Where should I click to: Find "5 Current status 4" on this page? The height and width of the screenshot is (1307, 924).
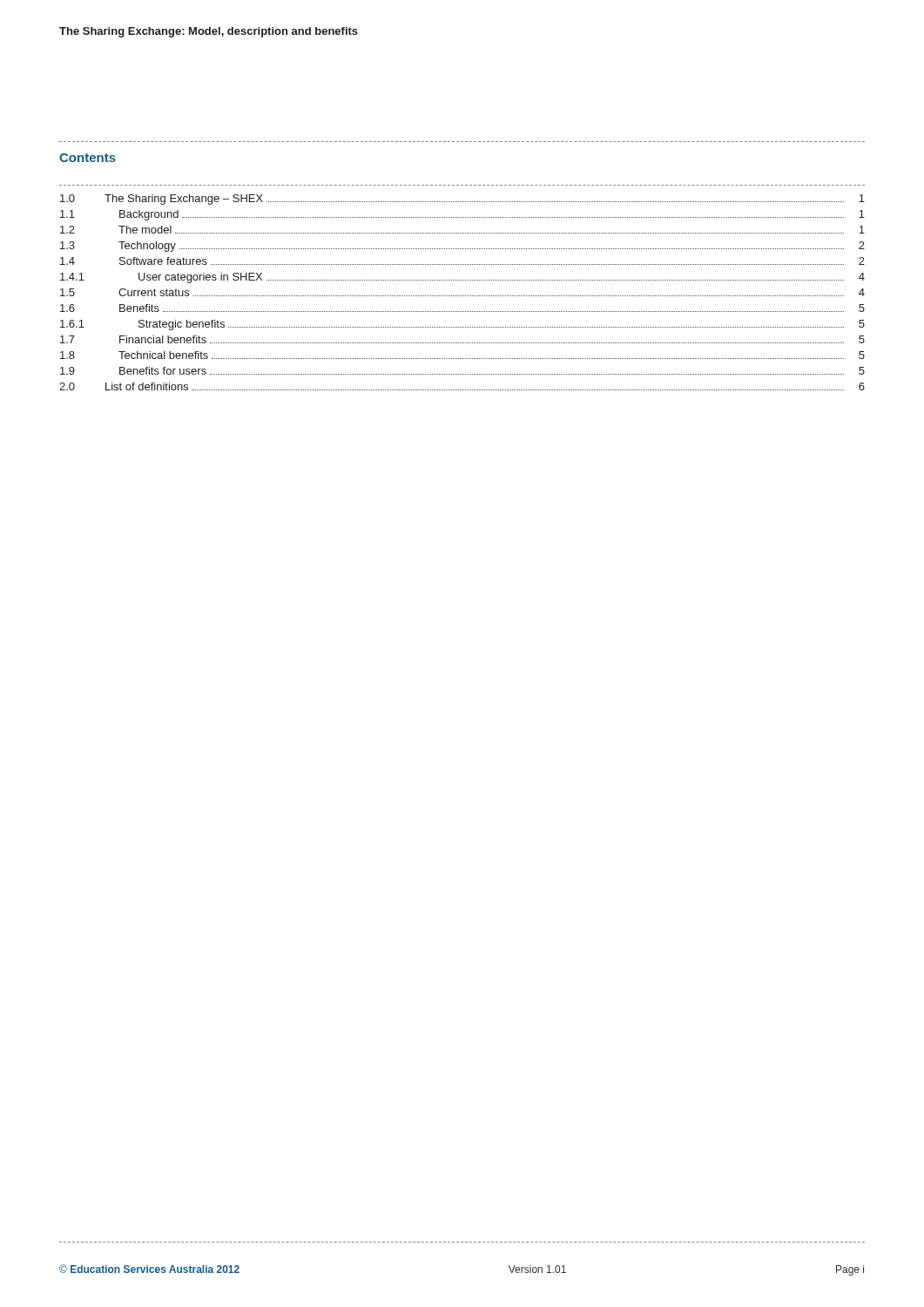(462, 292)
